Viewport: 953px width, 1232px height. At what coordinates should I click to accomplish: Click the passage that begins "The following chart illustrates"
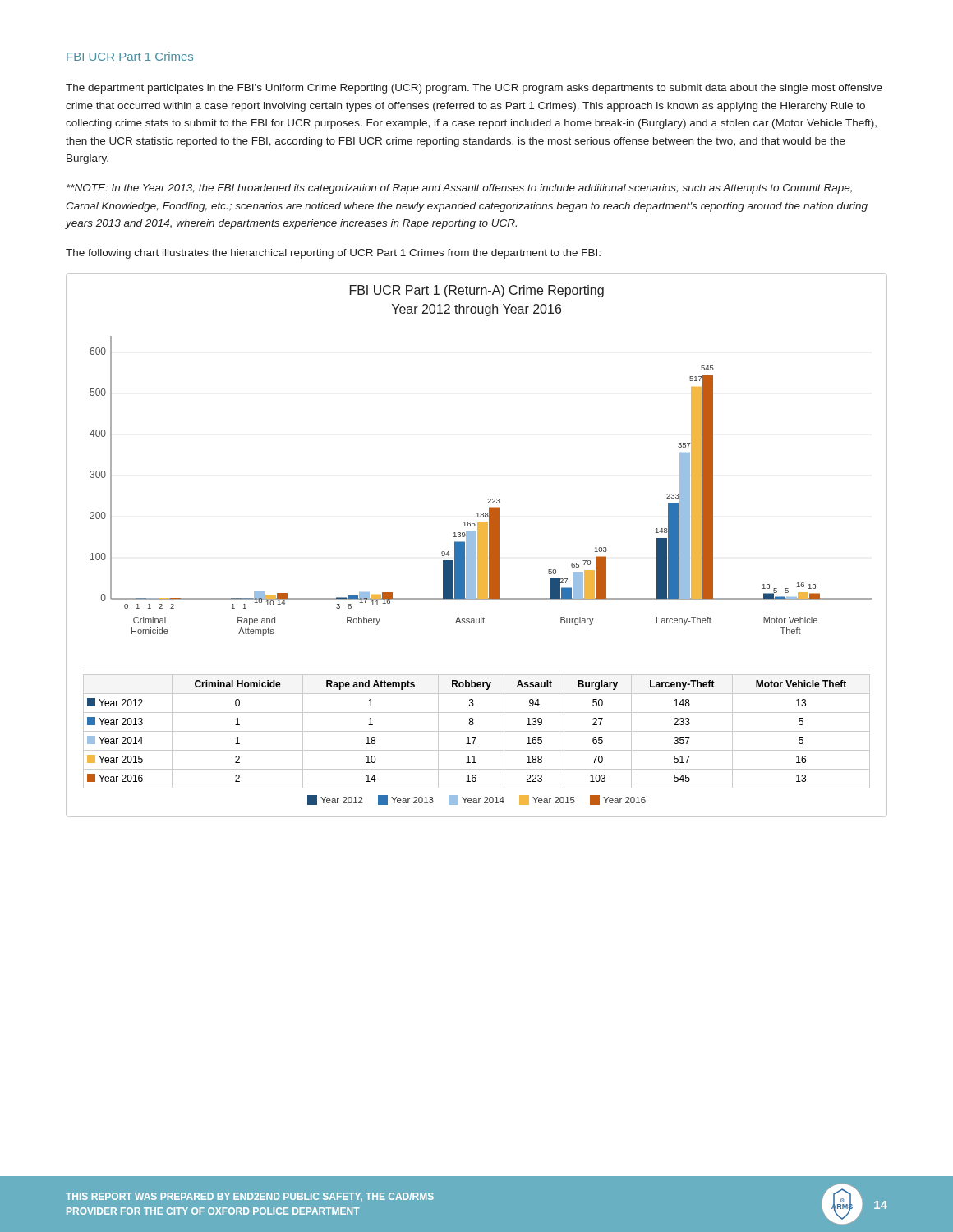334,252
